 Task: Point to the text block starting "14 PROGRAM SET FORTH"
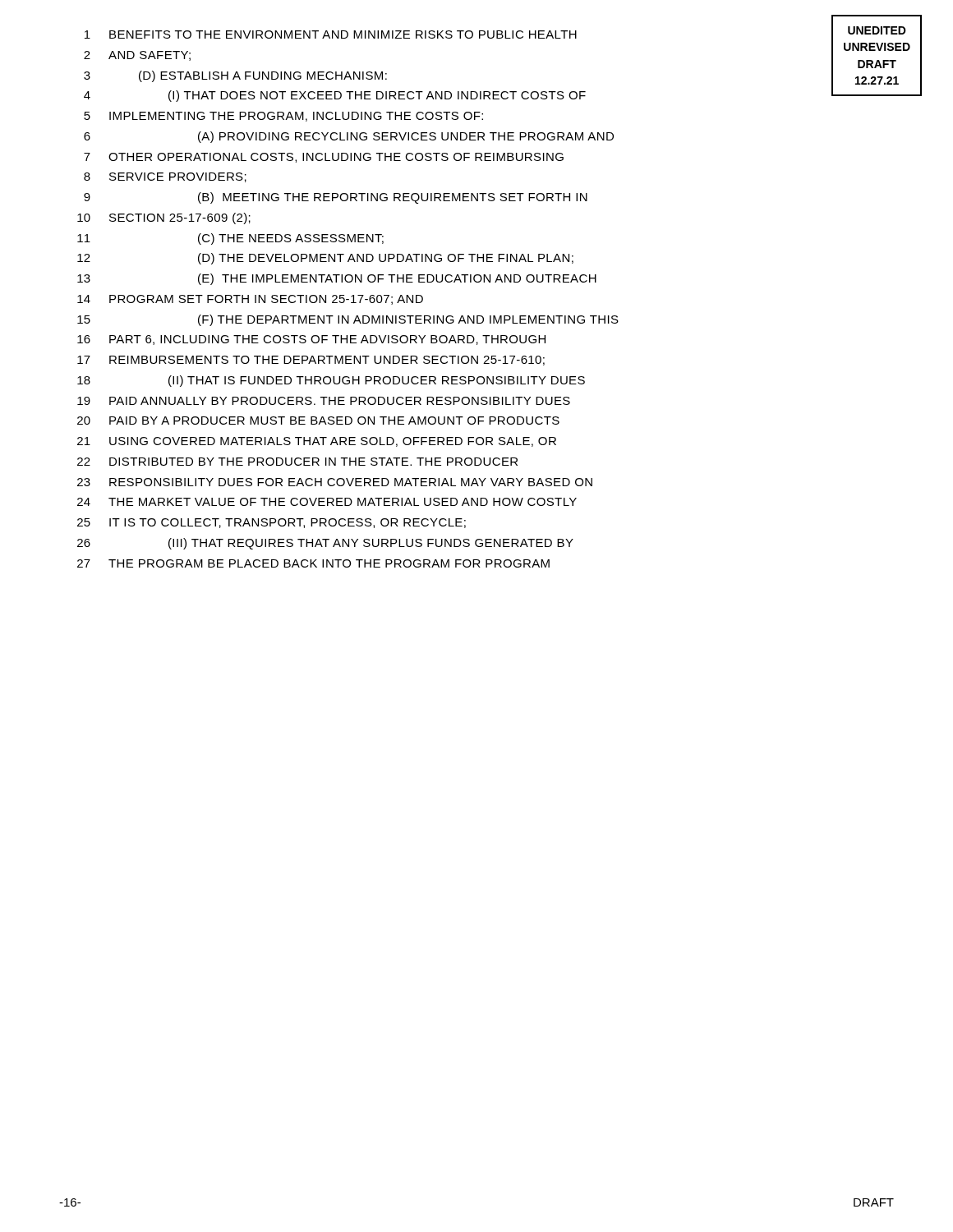tap(242, 299)
